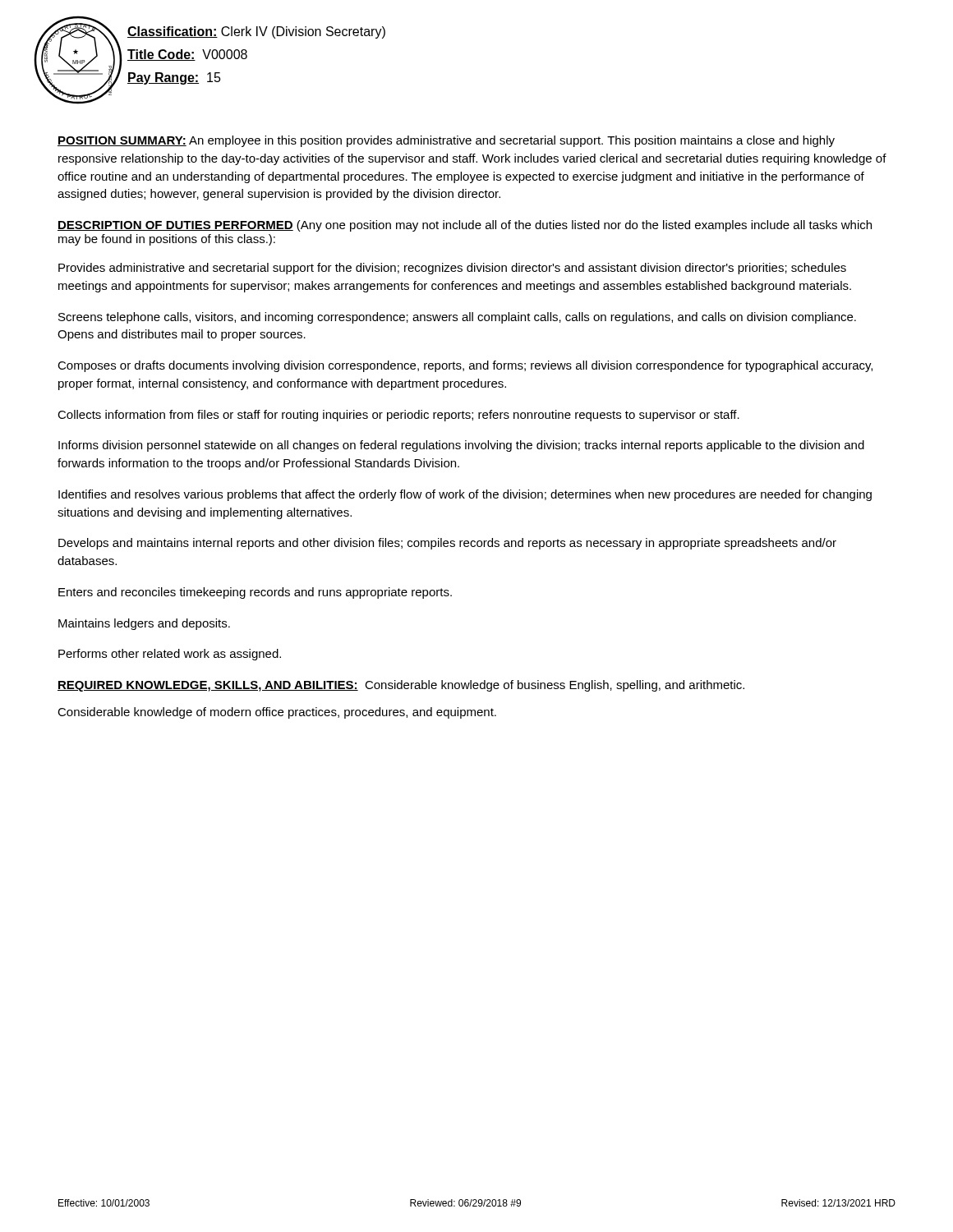Click on the text that reads "Pay Range: 15"

point(174,78)
